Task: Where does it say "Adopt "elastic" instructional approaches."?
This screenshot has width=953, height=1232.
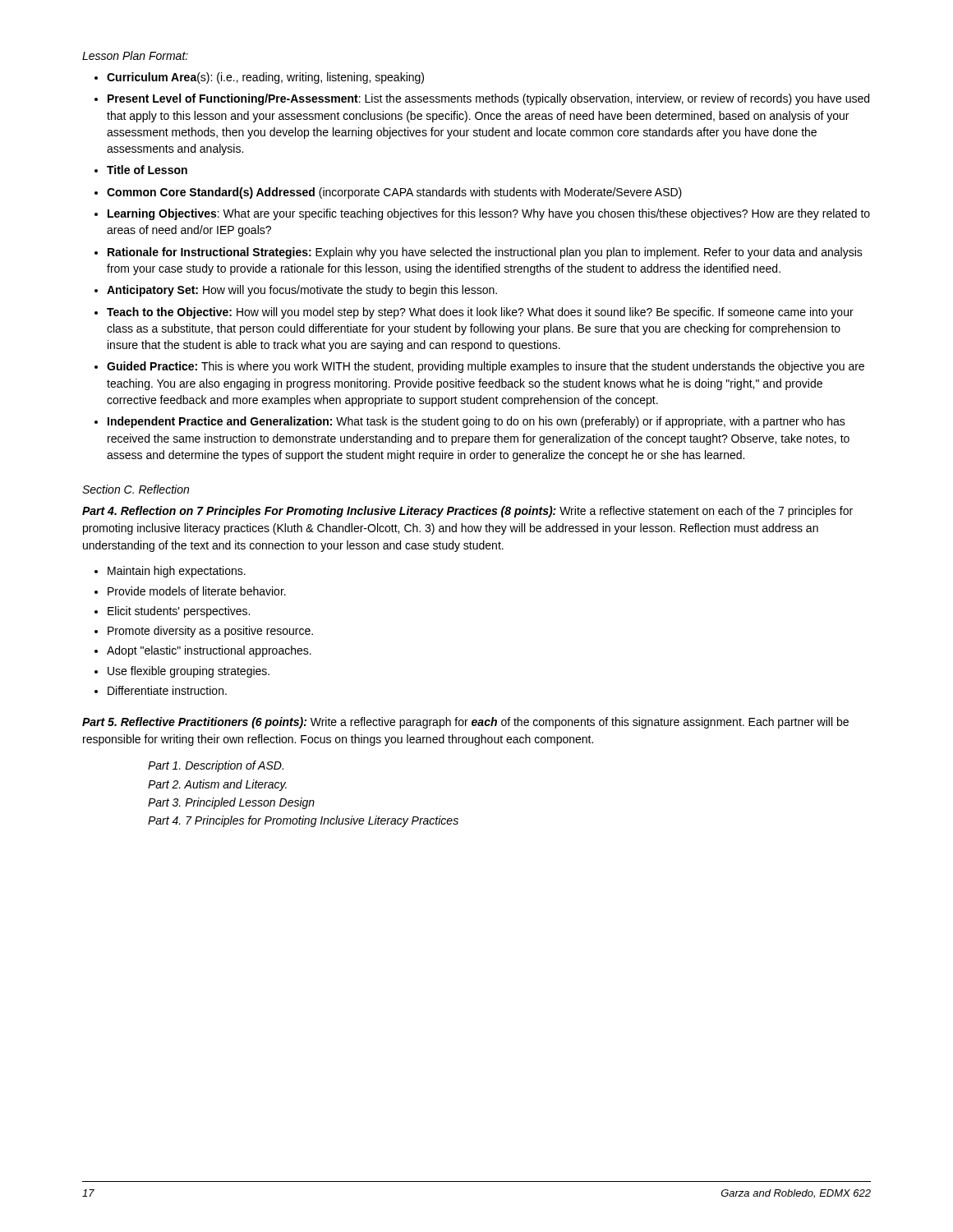Action: (209, 651)
